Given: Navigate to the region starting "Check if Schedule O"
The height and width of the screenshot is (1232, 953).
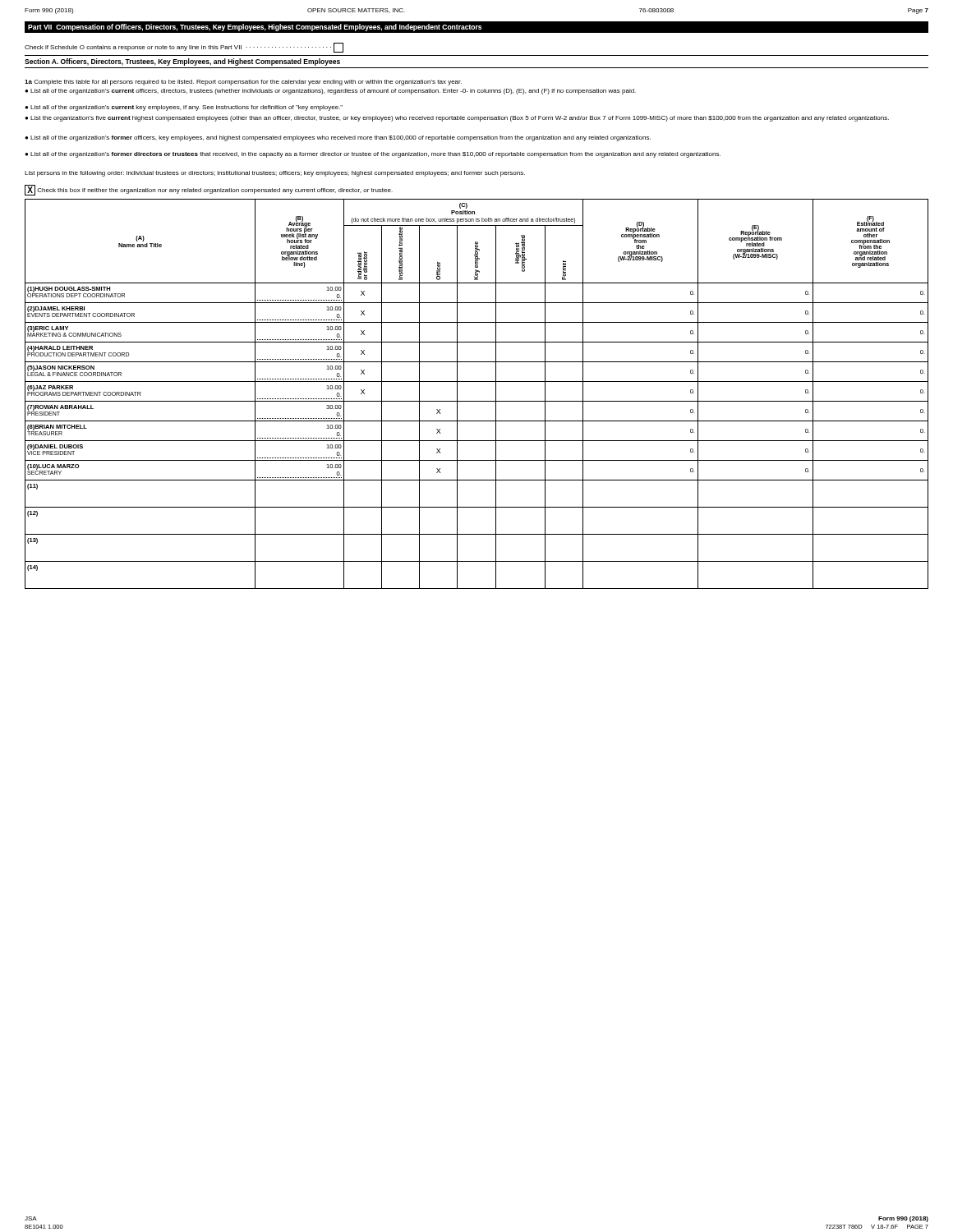Looking at the screenshot, I should tap(184, 48).
